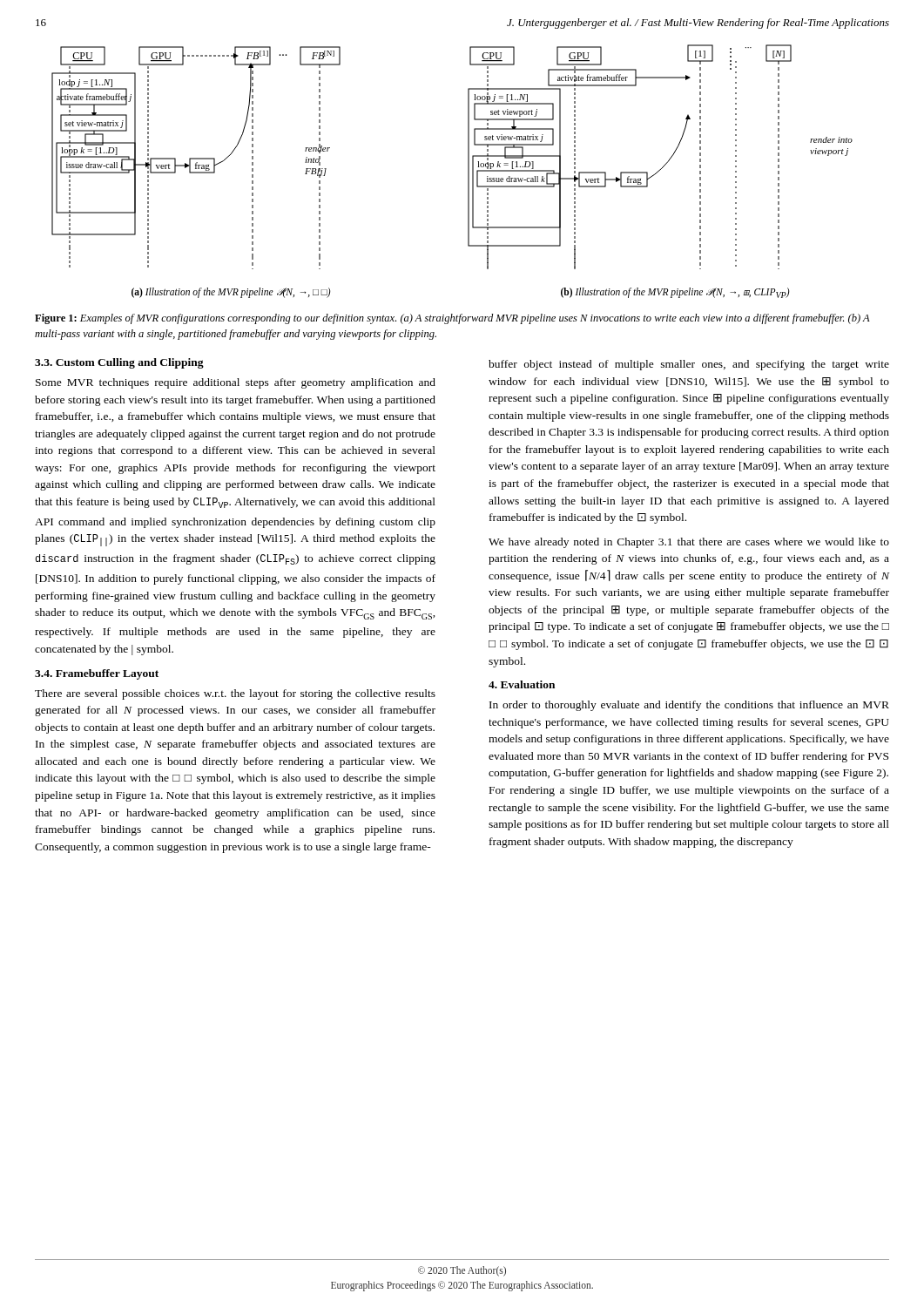This screenshot has height=1307, width=924.
Task: Select the element starting "buffer object instead"
Action: (689, 512)
